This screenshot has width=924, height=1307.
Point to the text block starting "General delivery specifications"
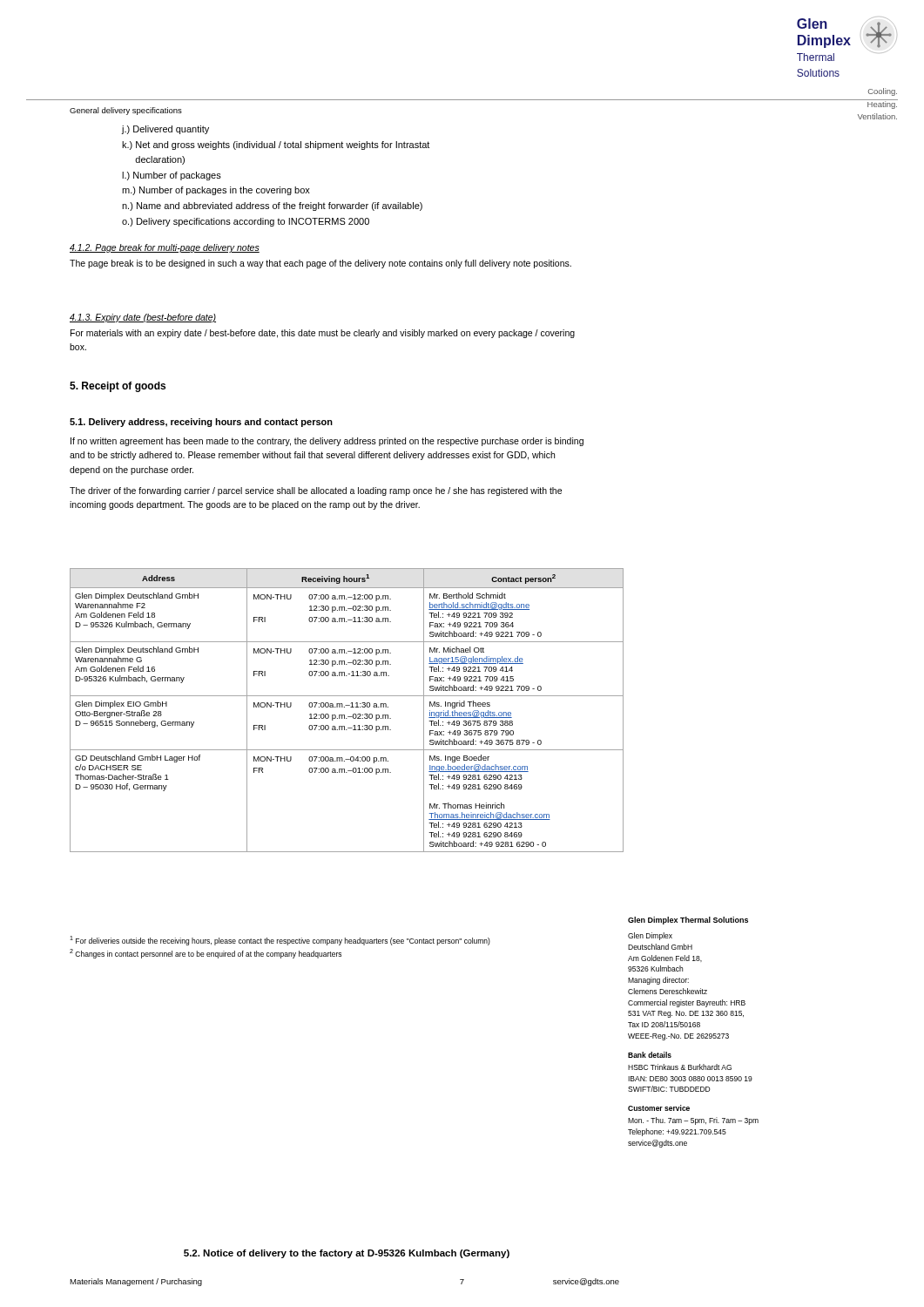point(126,110)
